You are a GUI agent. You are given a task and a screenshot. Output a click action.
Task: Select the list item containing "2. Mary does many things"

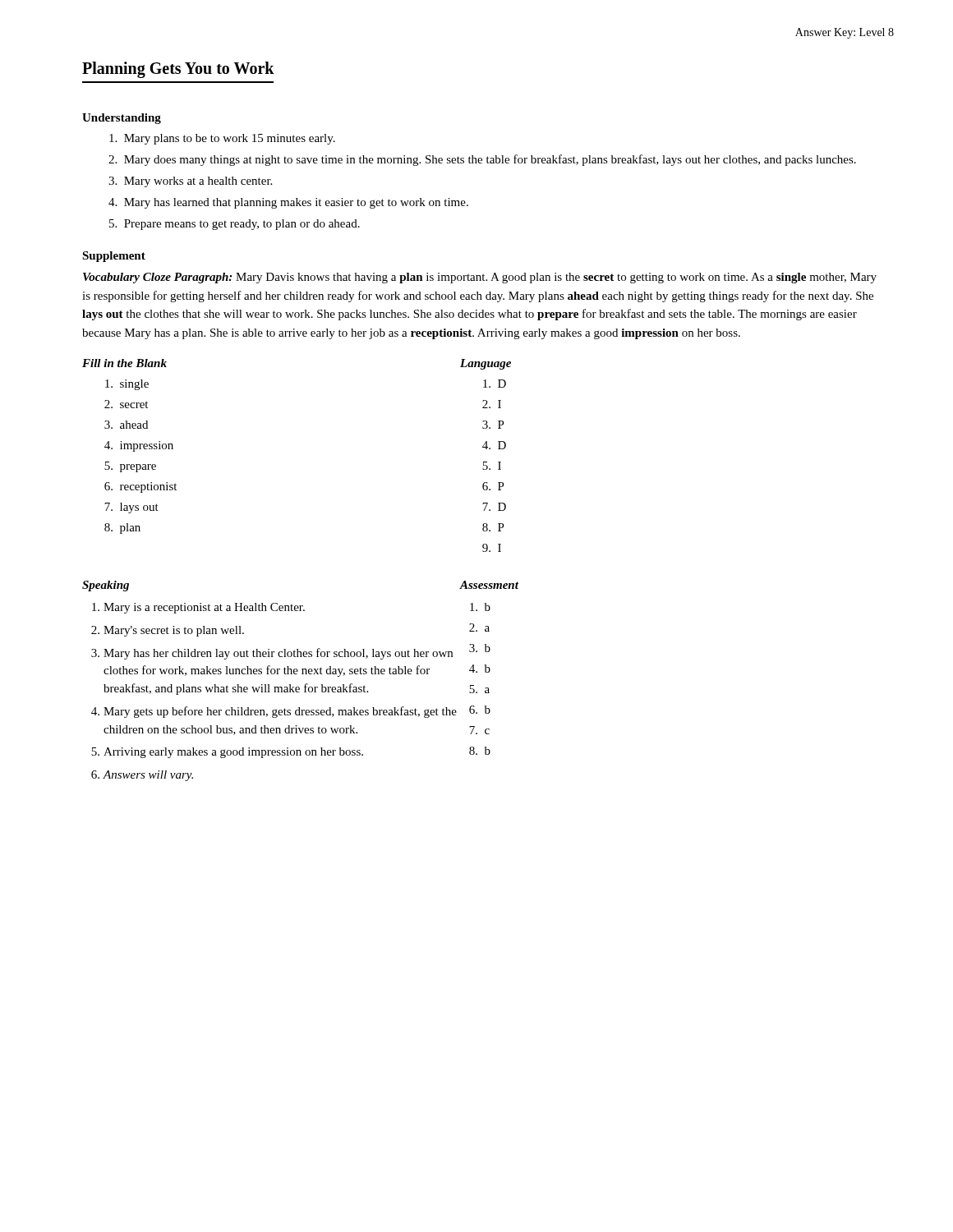pyautogui.click(x=483, y=159)
